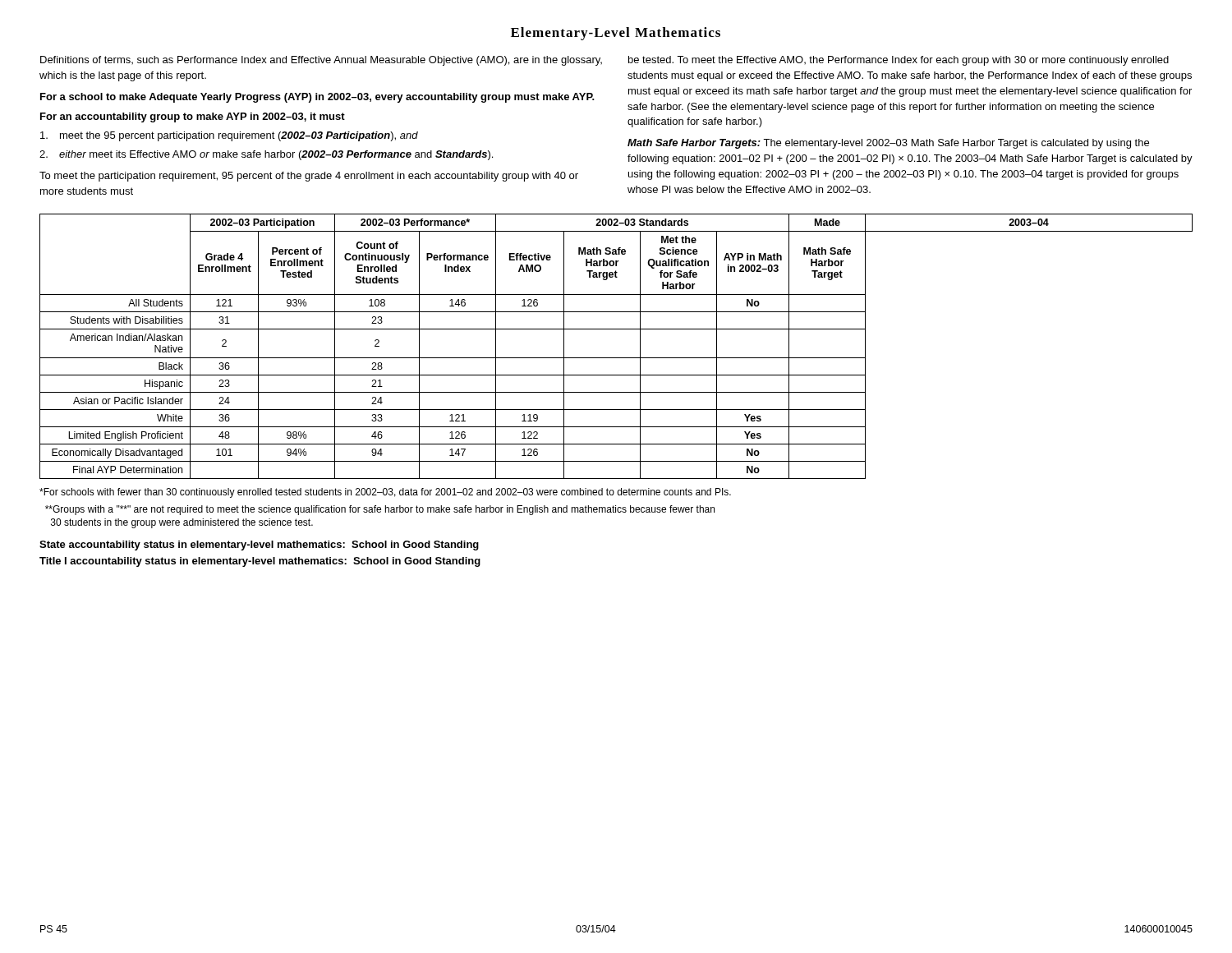This screenshot has width=1232, height=953.
Task: Navigate to the element starting "For a school to"
Action: 317,96
